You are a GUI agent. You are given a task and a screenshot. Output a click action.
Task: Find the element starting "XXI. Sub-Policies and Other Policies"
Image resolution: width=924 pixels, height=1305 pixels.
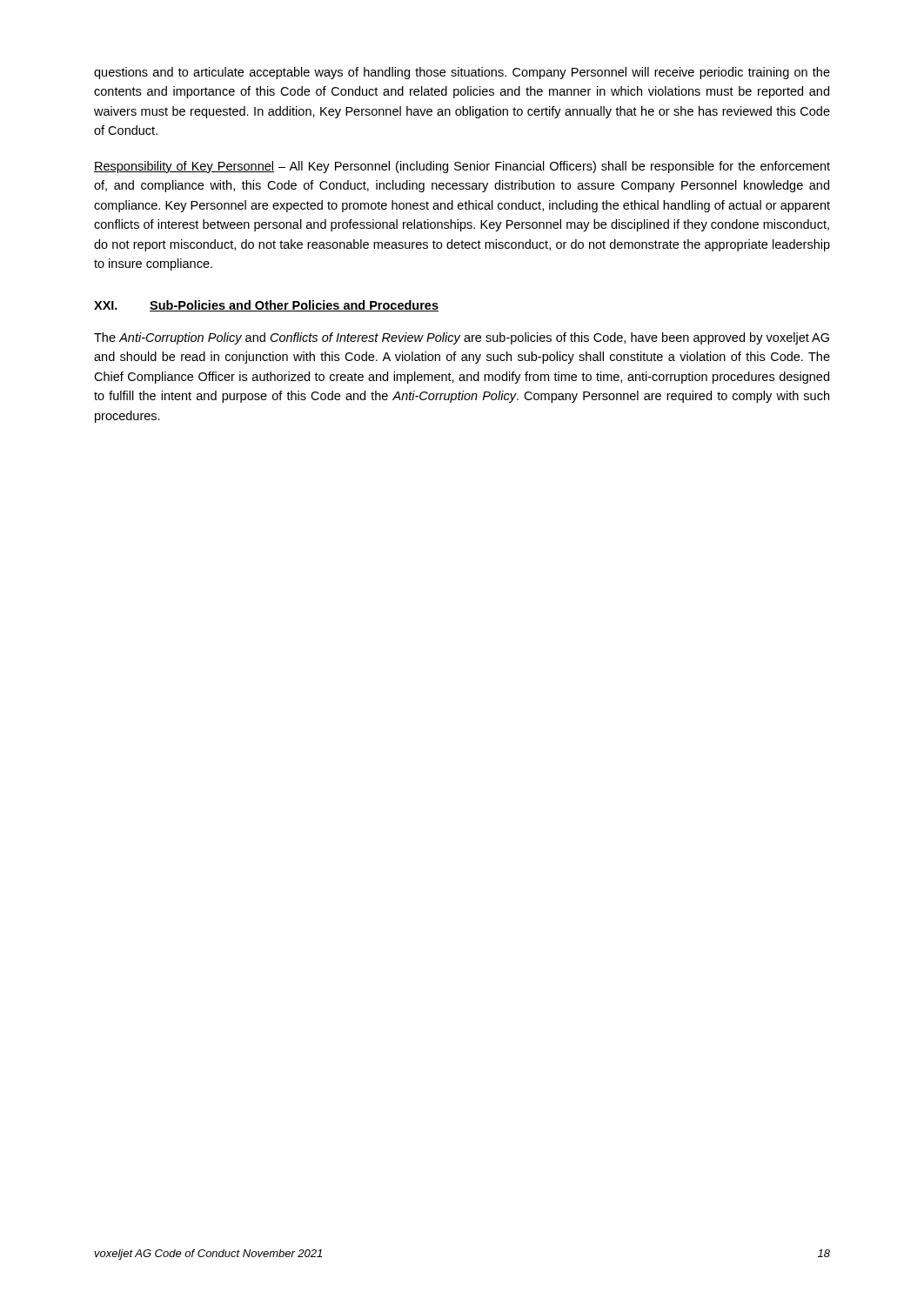click(266, 305)
